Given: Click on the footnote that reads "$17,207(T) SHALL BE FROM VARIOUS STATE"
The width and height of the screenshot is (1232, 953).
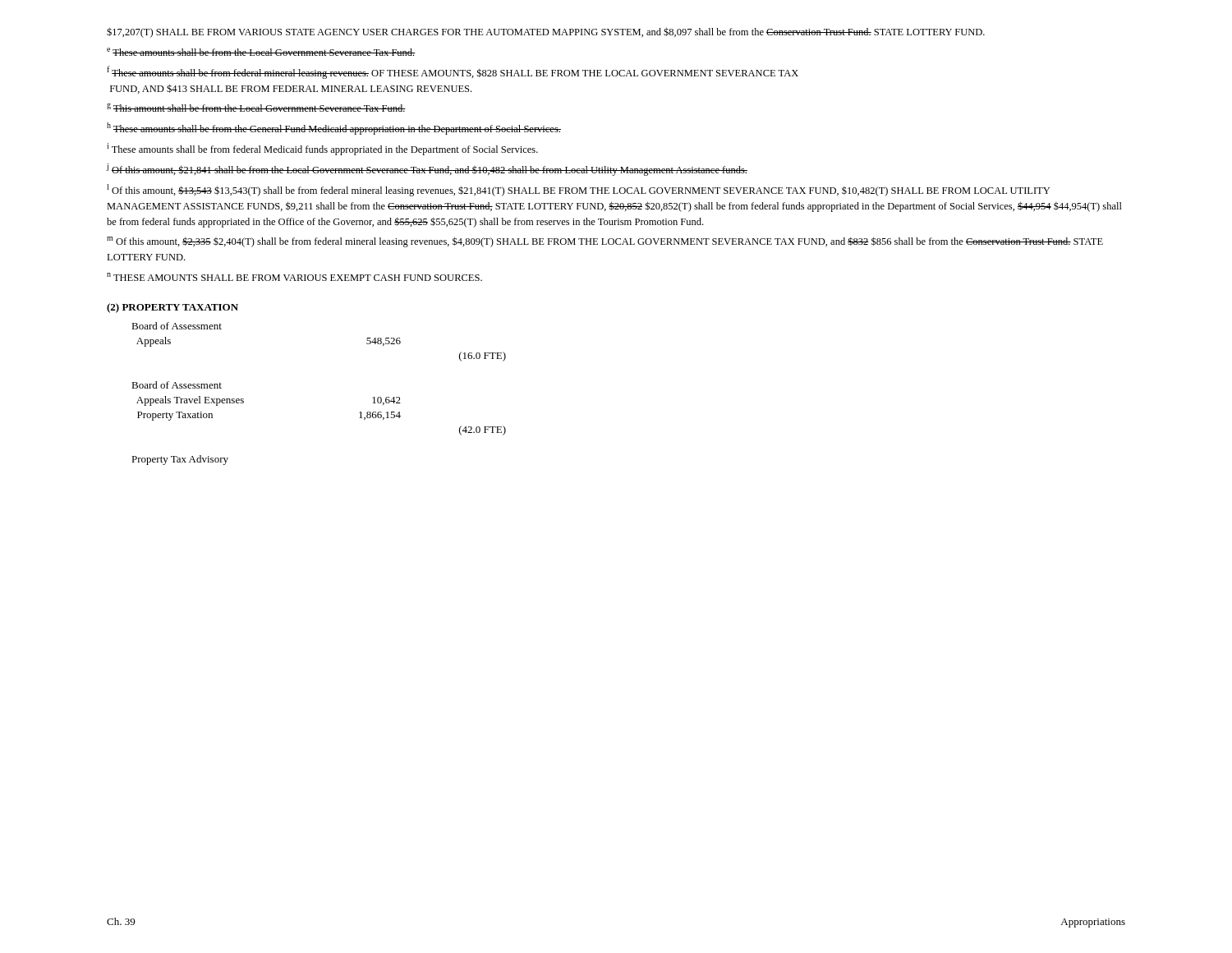Looking at the screenshot, I should click(546, 32).
